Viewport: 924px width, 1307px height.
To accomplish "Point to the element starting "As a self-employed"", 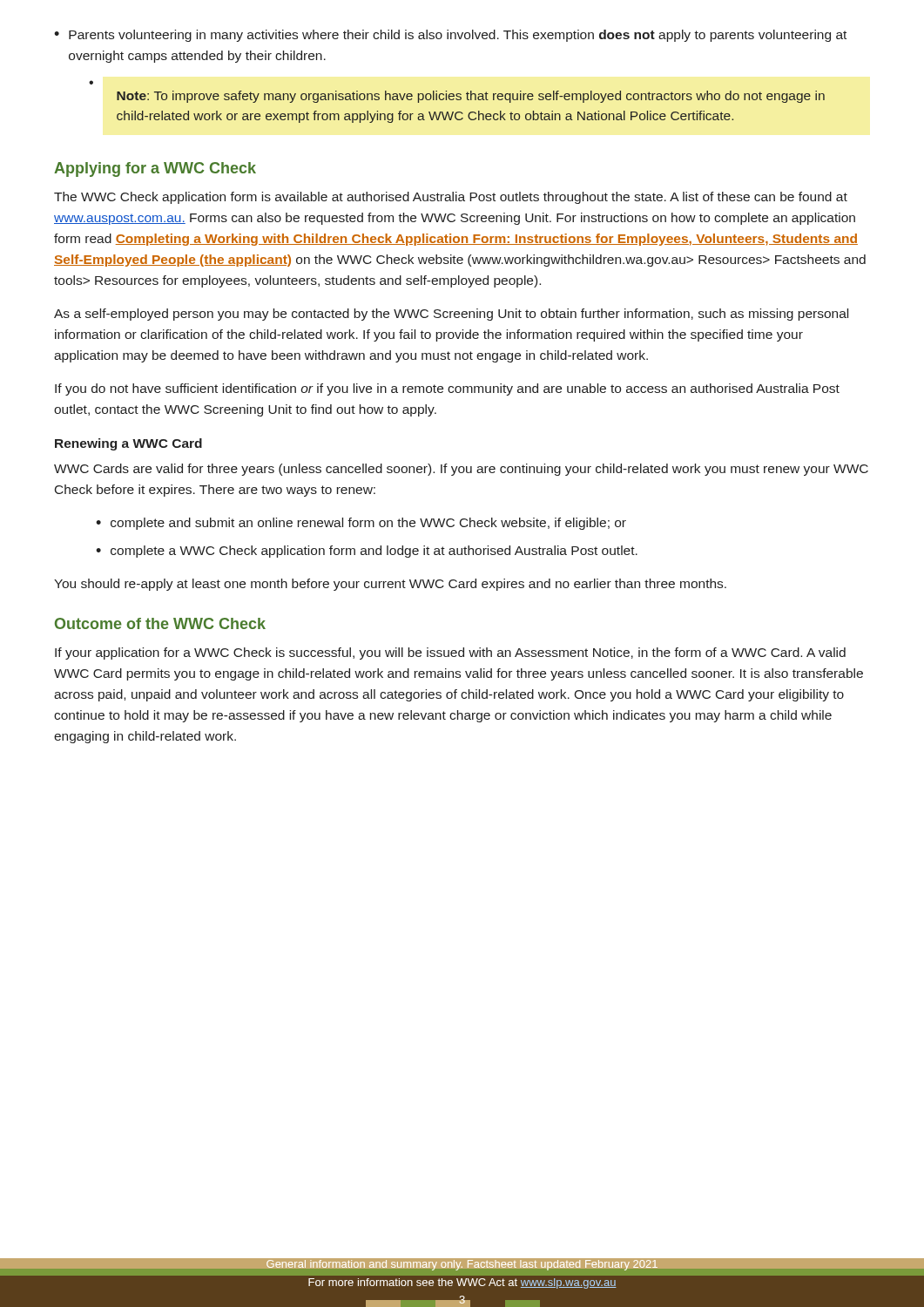I will point(452,334).
